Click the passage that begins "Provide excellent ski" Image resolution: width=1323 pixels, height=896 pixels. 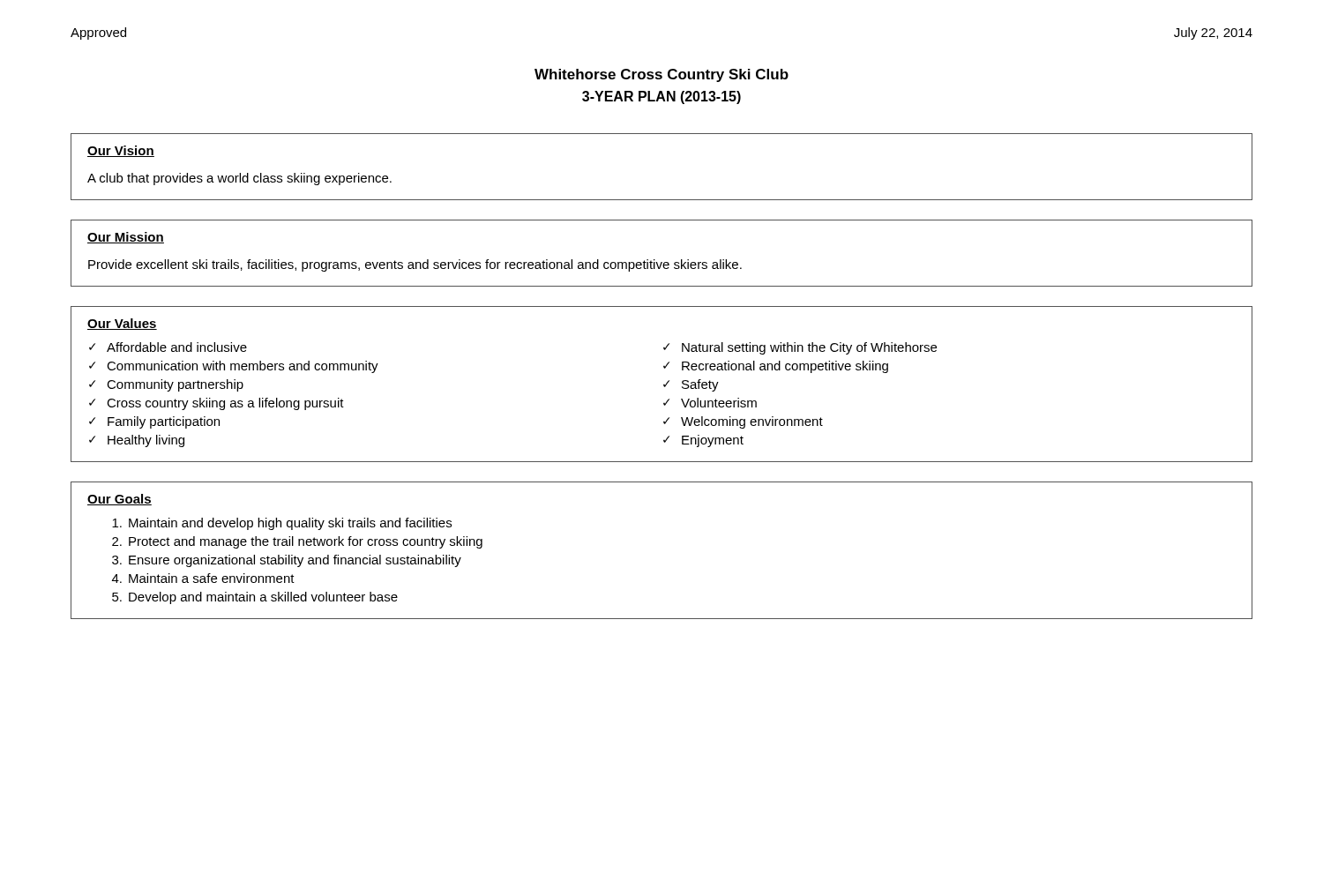[x=415, y=264]
